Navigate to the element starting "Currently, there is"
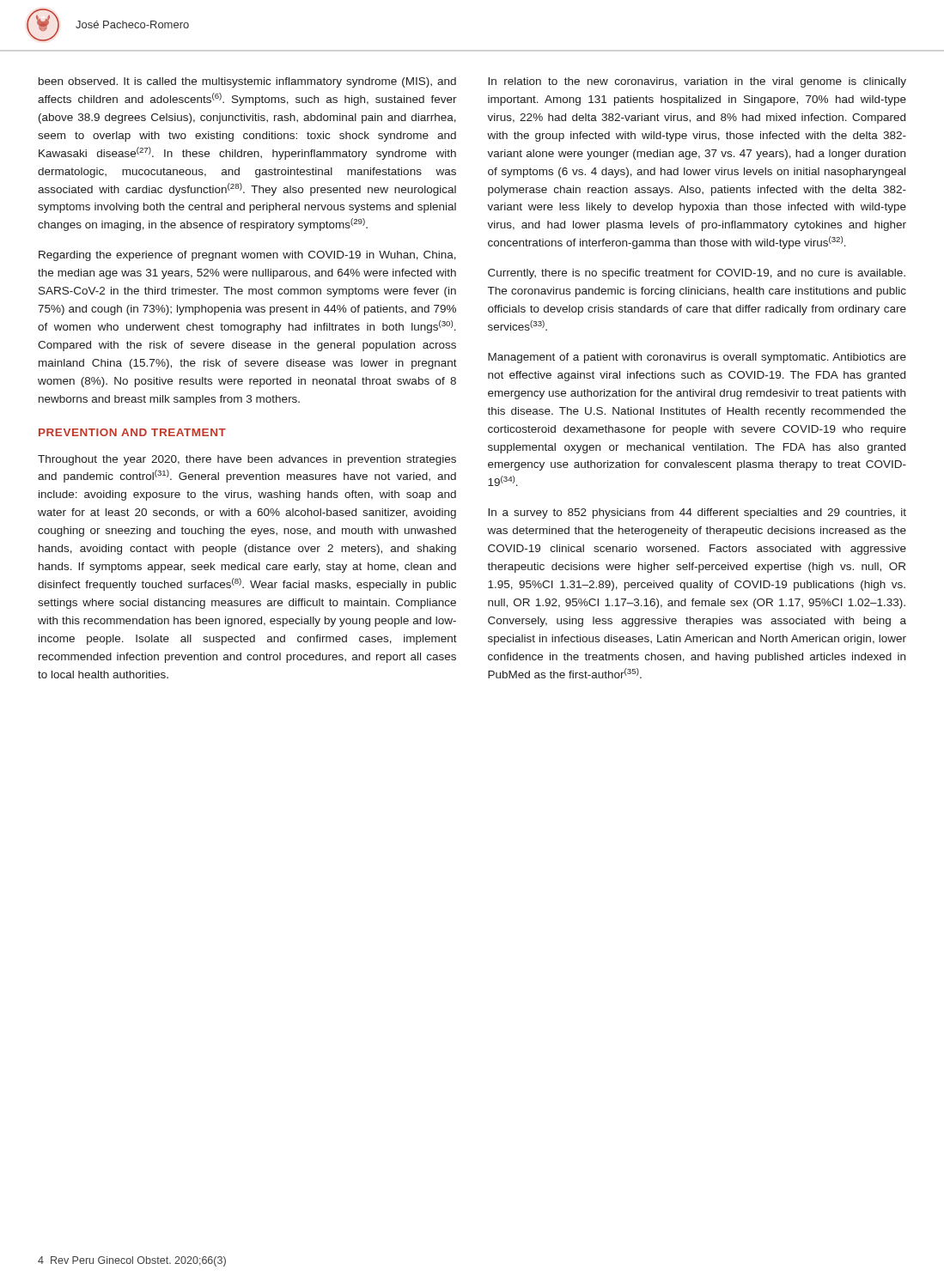944x1288 pixels. click(697, 301)
